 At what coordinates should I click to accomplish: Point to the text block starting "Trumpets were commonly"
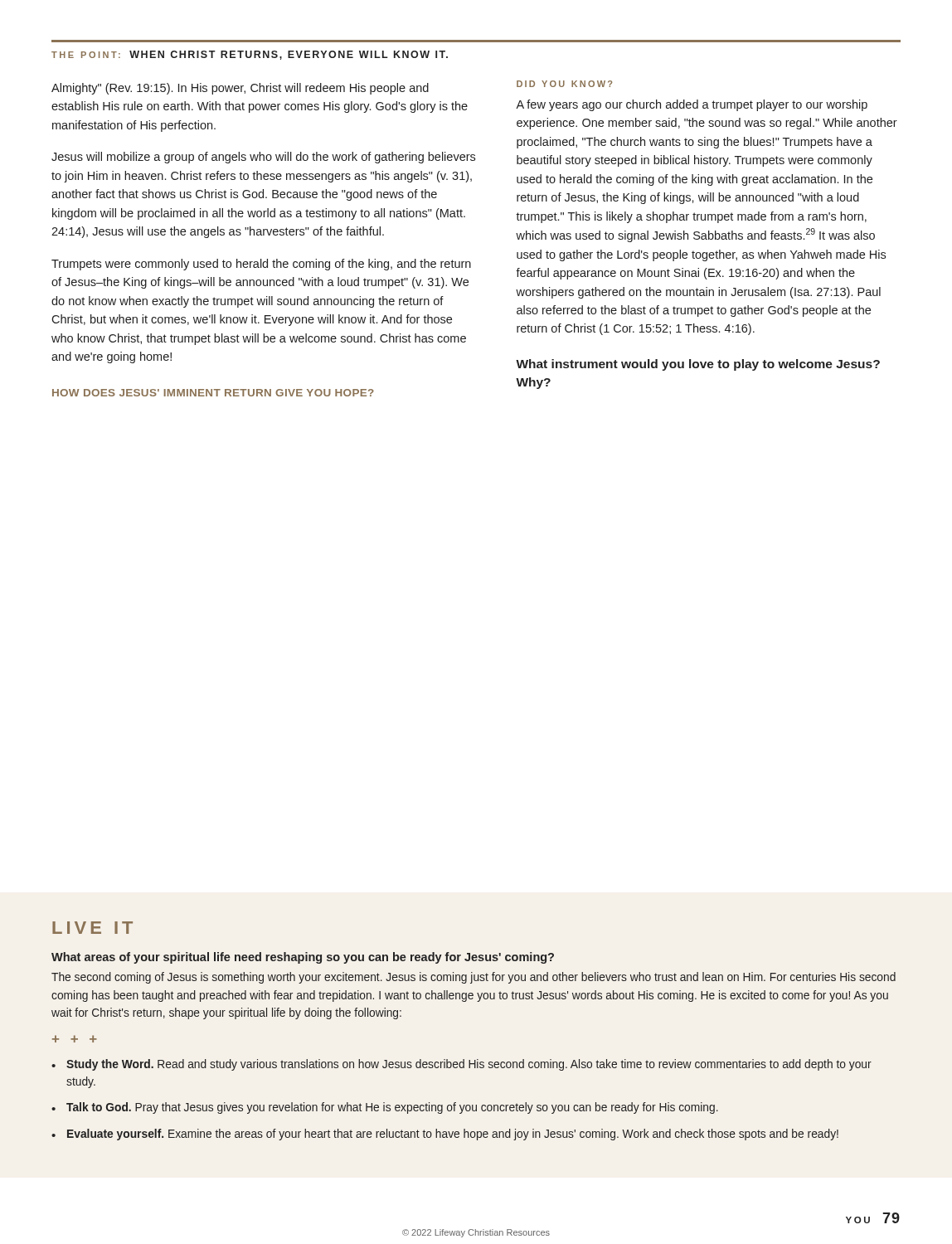261,310
